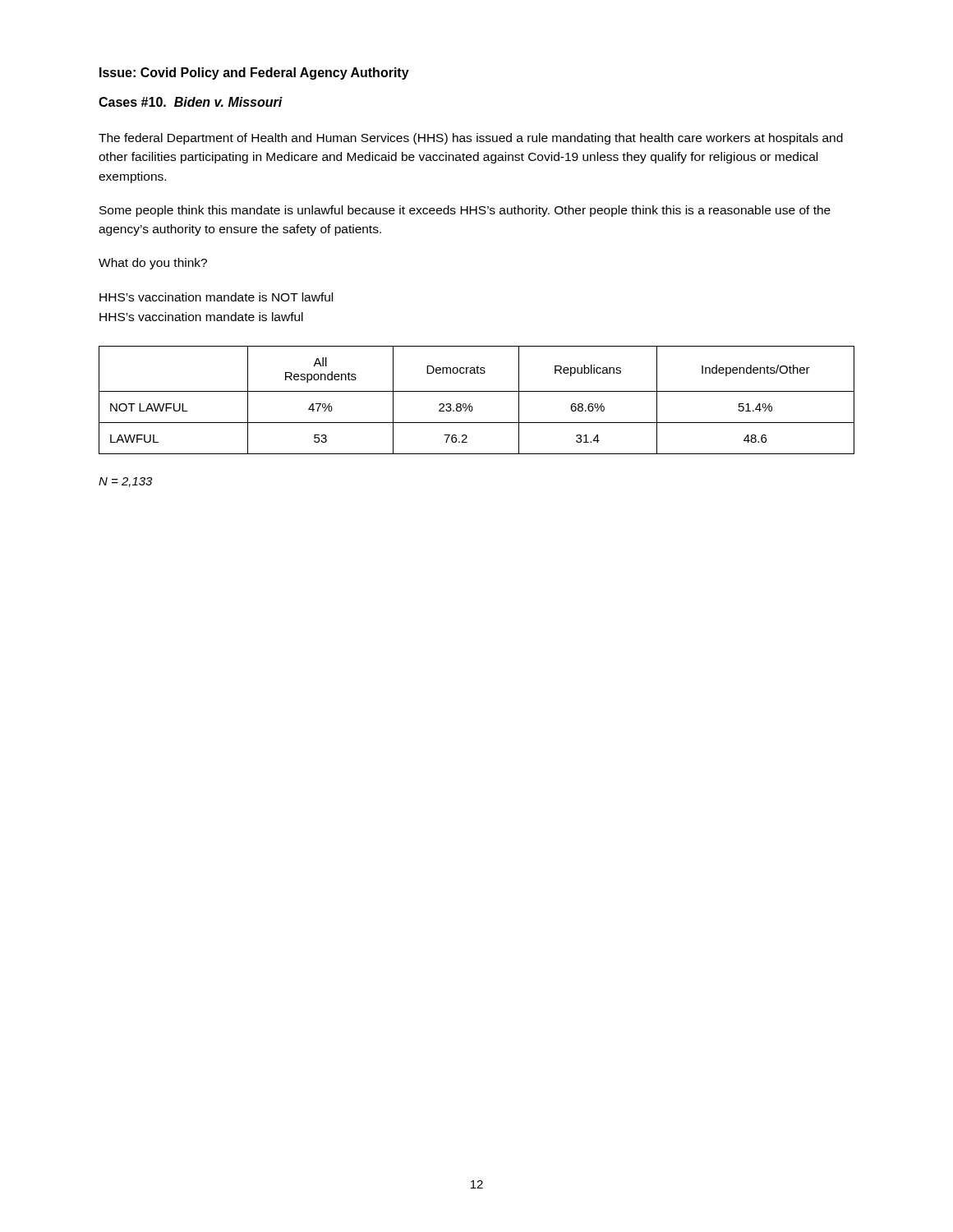Where is the section header that starts "Cases #10. Biden"?
953x1232 pixels.
[190, 102]
